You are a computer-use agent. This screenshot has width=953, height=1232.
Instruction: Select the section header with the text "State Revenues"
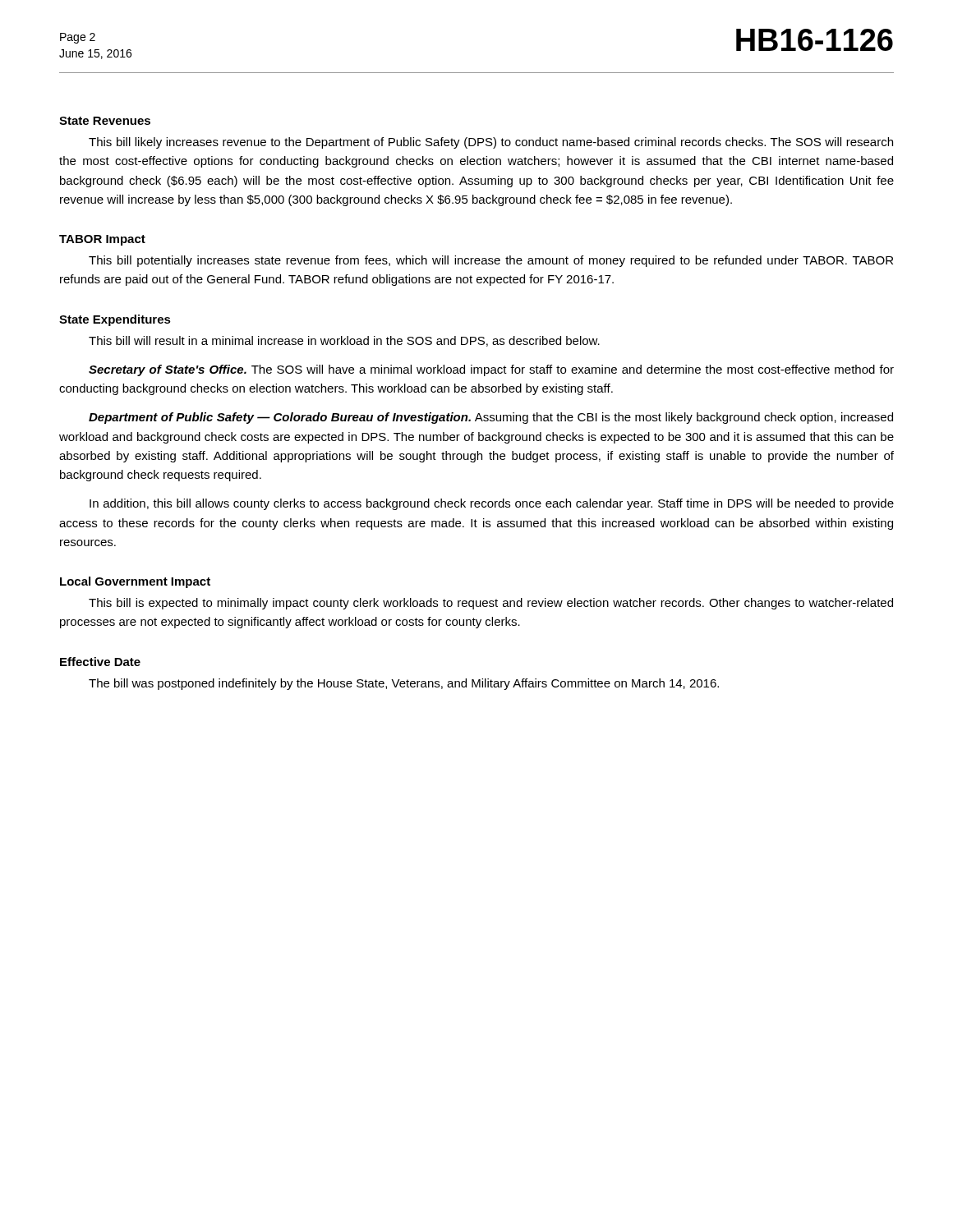click(105, 120)
